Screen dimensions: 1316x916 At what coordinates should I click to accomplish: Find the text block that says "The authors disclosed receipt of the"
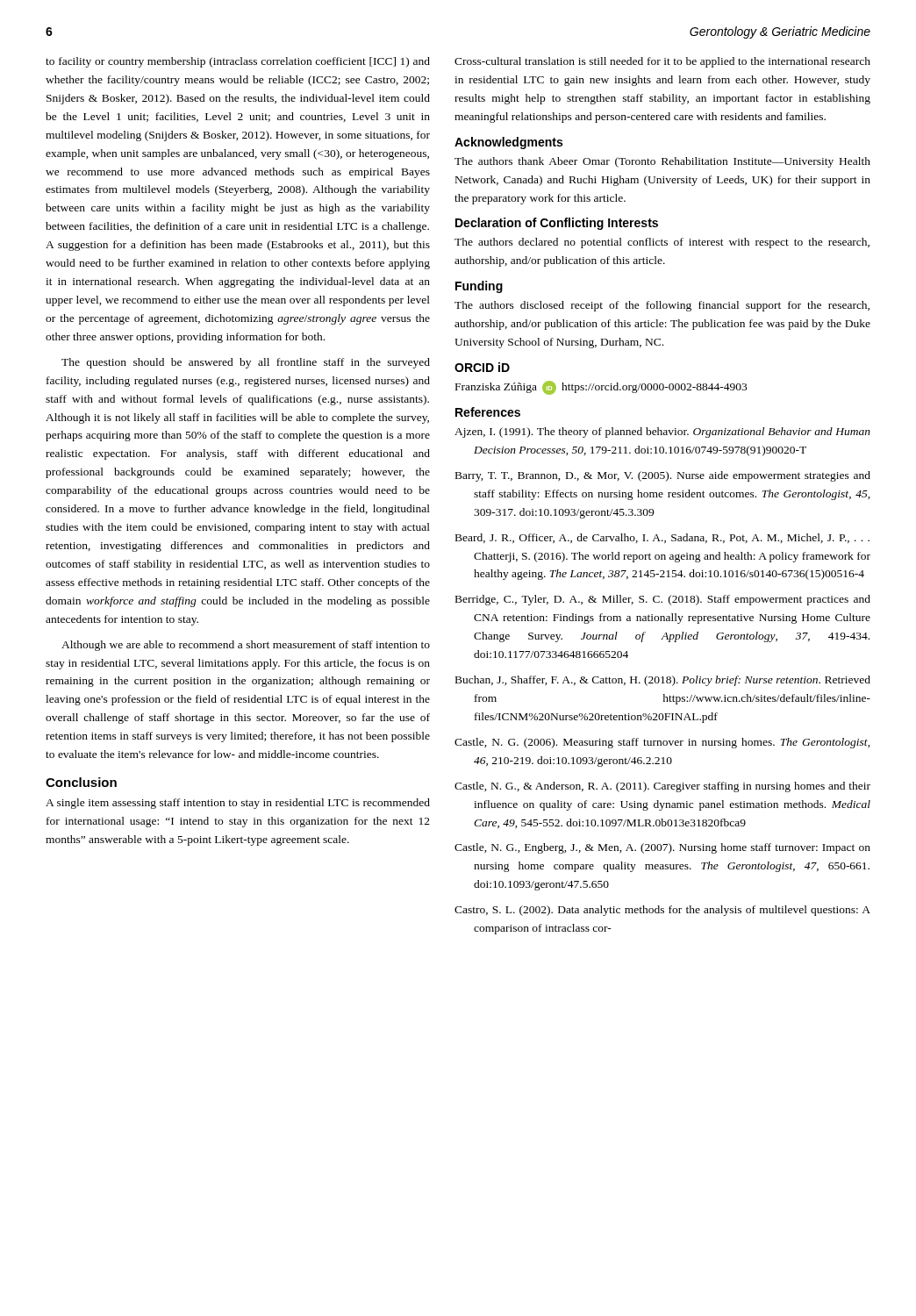(x=662, y=324)
